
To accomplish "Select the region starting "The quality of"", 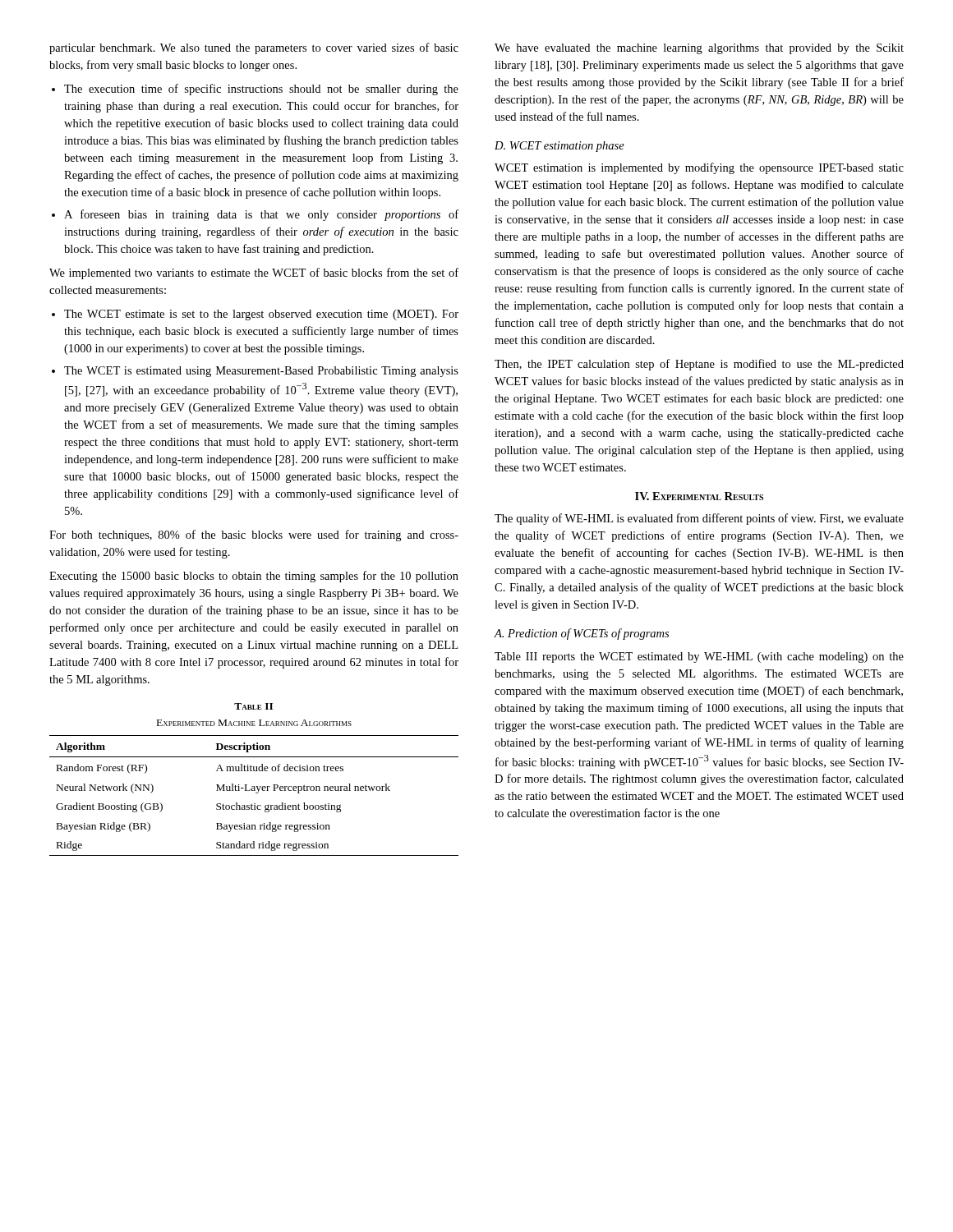I will click(699, 562).
